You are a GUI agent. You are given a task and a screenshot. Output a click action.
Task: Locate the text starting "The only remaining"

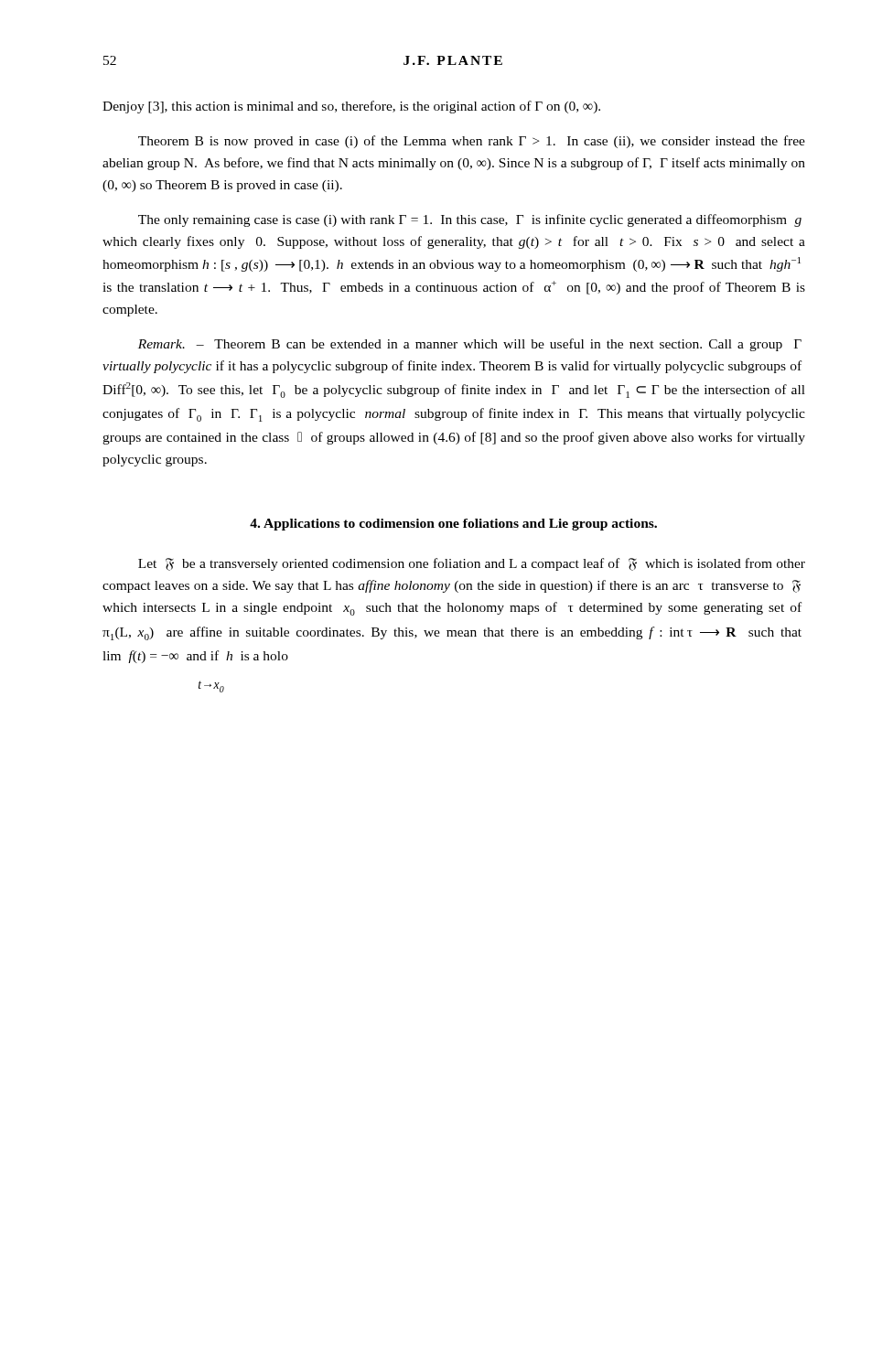(x=454, y=264)
